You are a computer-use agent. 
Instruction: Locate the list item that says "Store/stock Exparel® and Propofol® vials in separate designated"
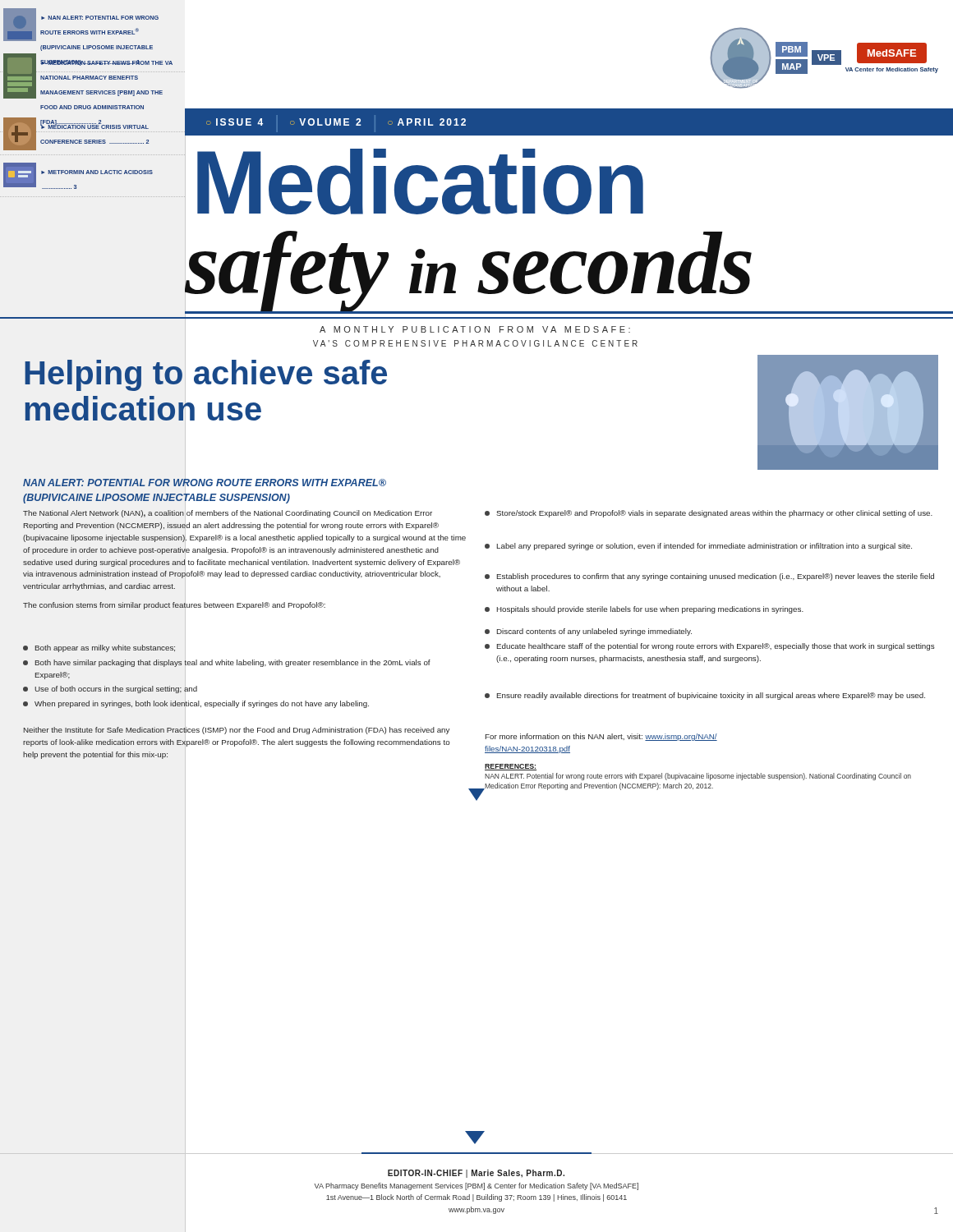(709, 514)
